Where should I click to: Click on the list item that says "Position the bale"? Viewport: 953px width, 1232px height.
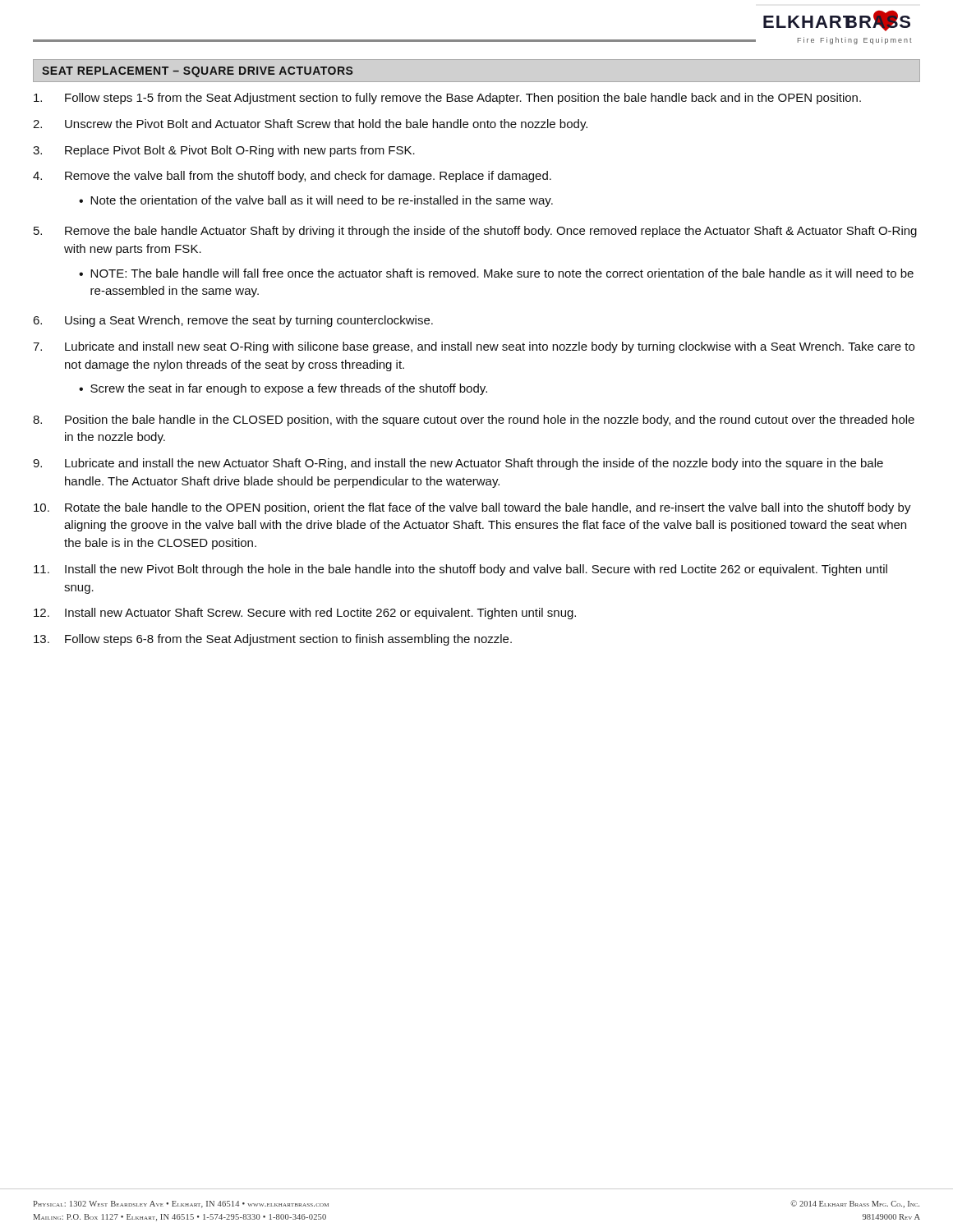(492, 428)
